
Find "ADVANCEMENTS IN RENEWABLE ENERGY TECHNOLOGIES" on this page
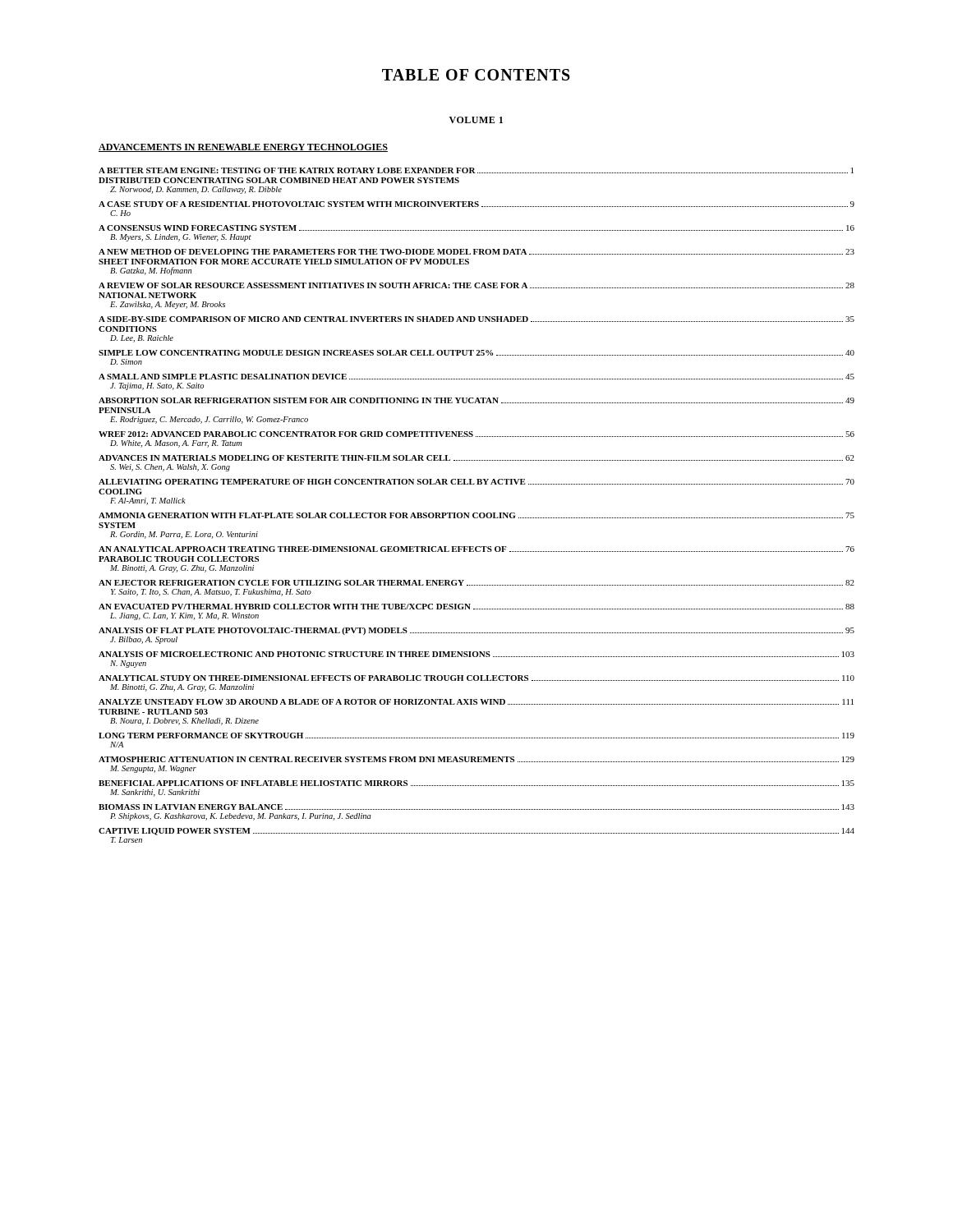point(243,147)
